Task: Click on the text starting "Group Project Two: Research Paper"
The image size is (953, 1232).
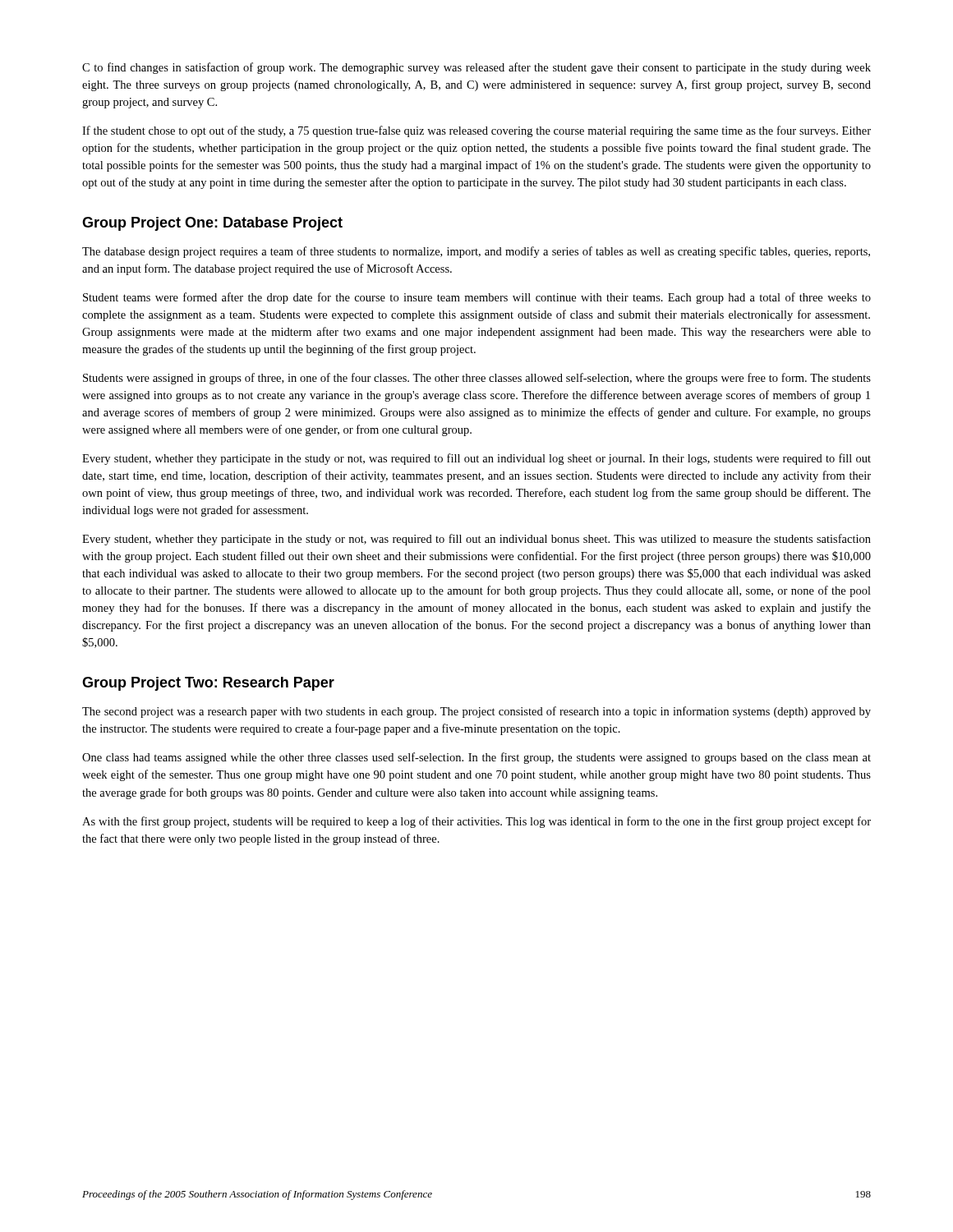Action: 208,683
